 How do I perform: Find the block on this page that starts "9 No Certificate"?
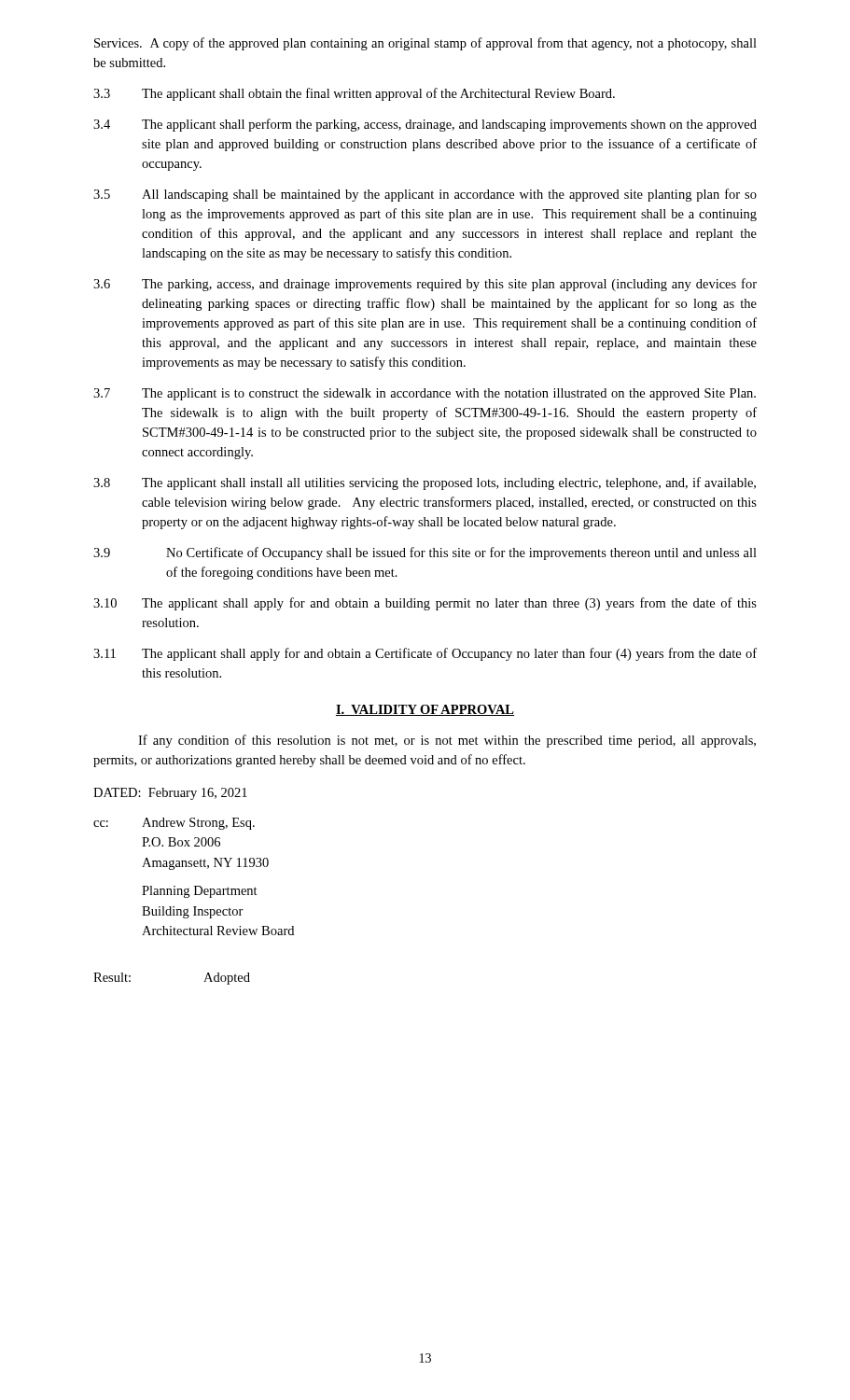click(425, 563)
